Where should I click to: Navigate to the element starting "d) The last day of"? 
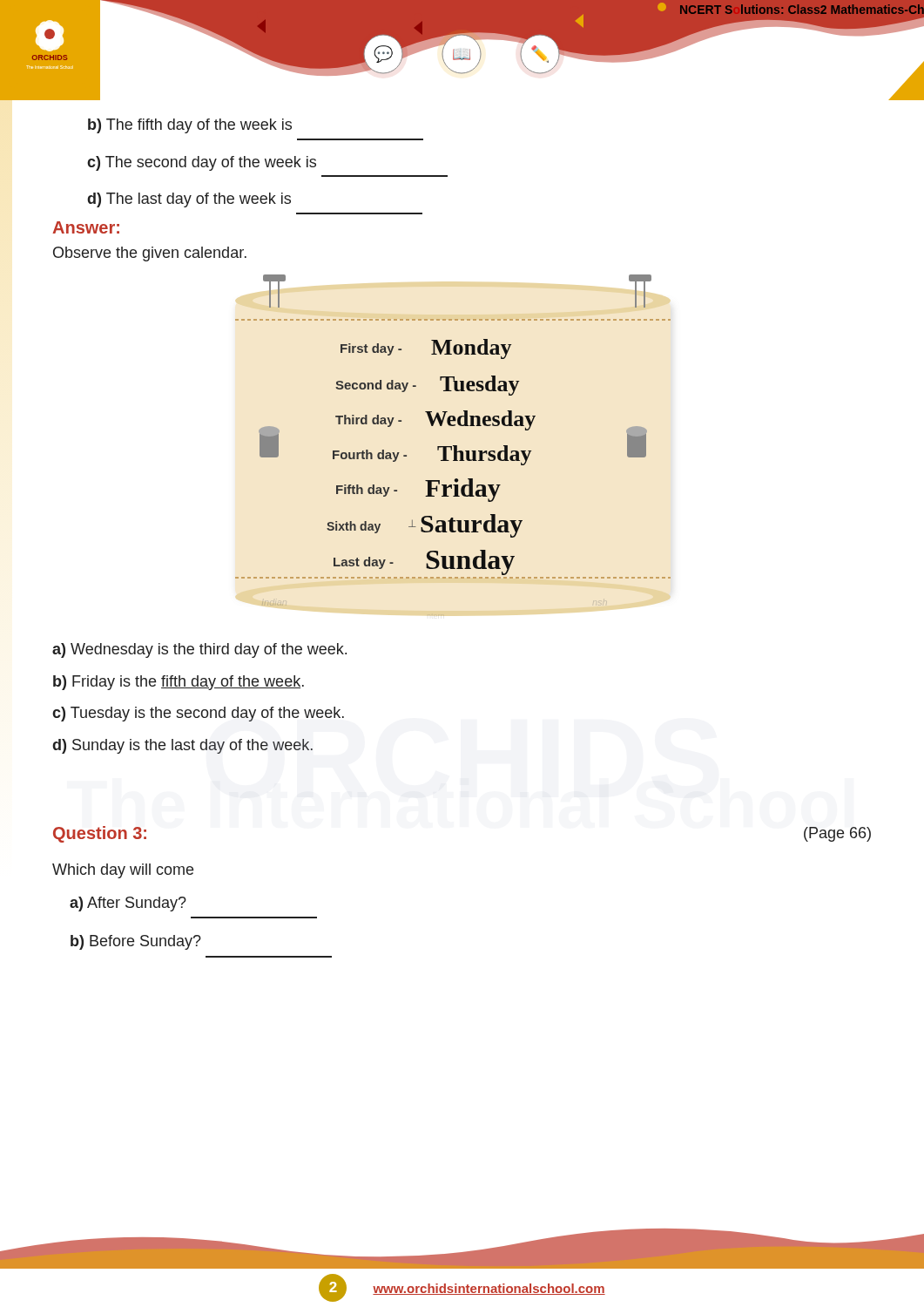pos(255,200)
